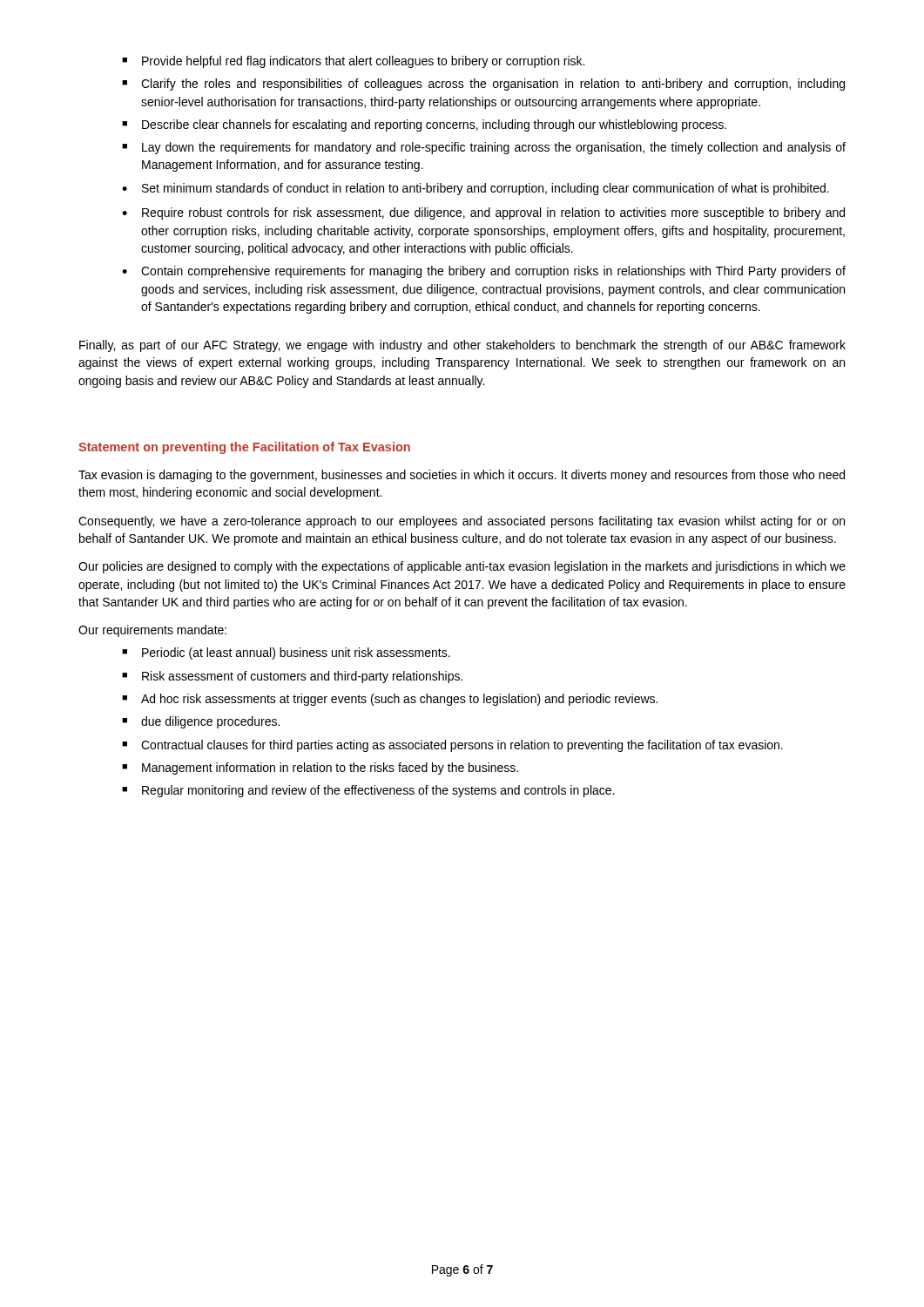Click on the region starting "■ Clarify the roles and"
The image size is (924, 1307).
[484, 93]
